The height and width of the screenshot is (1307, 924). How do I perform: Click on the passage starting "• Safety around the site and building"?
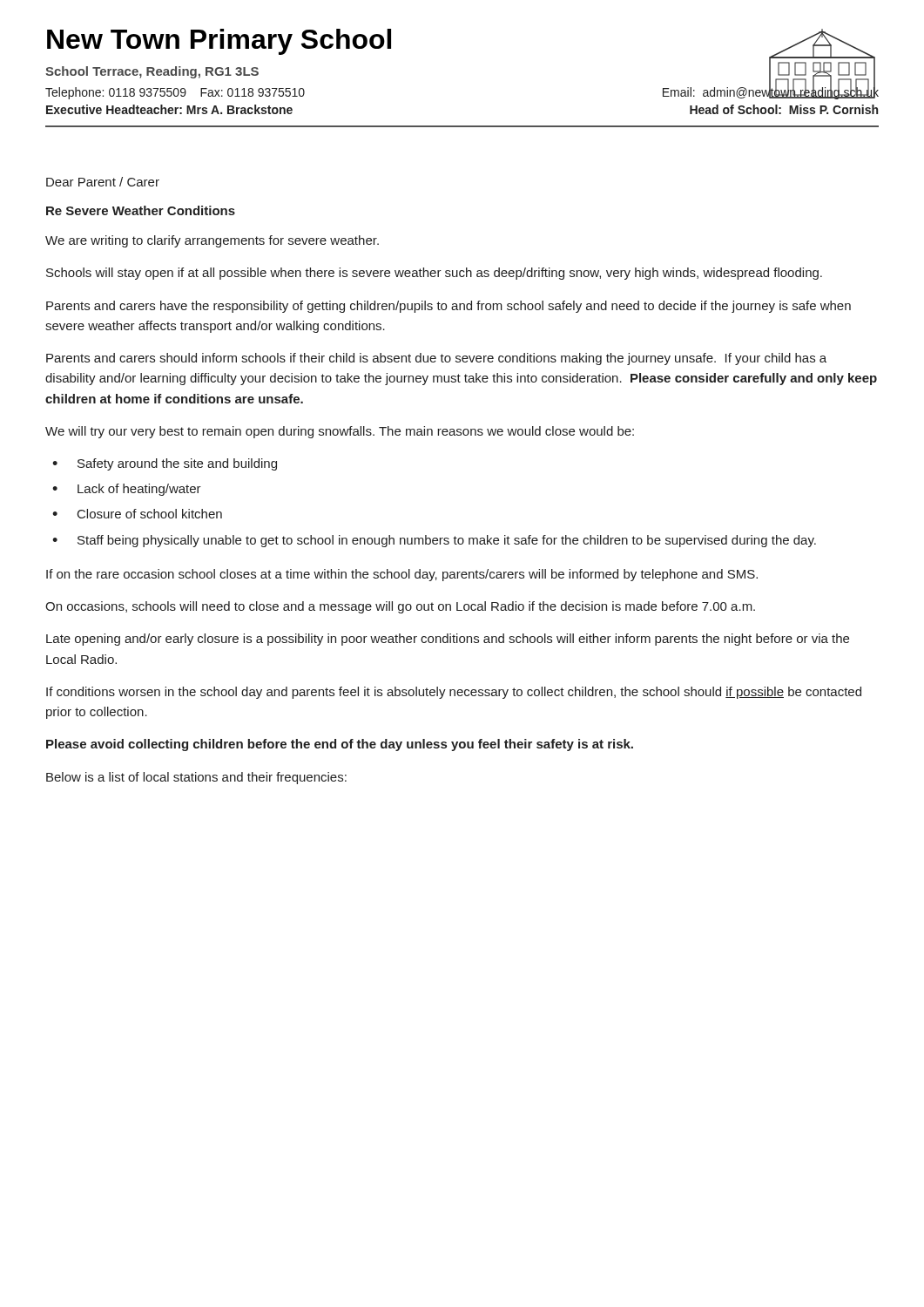(165, 464)
